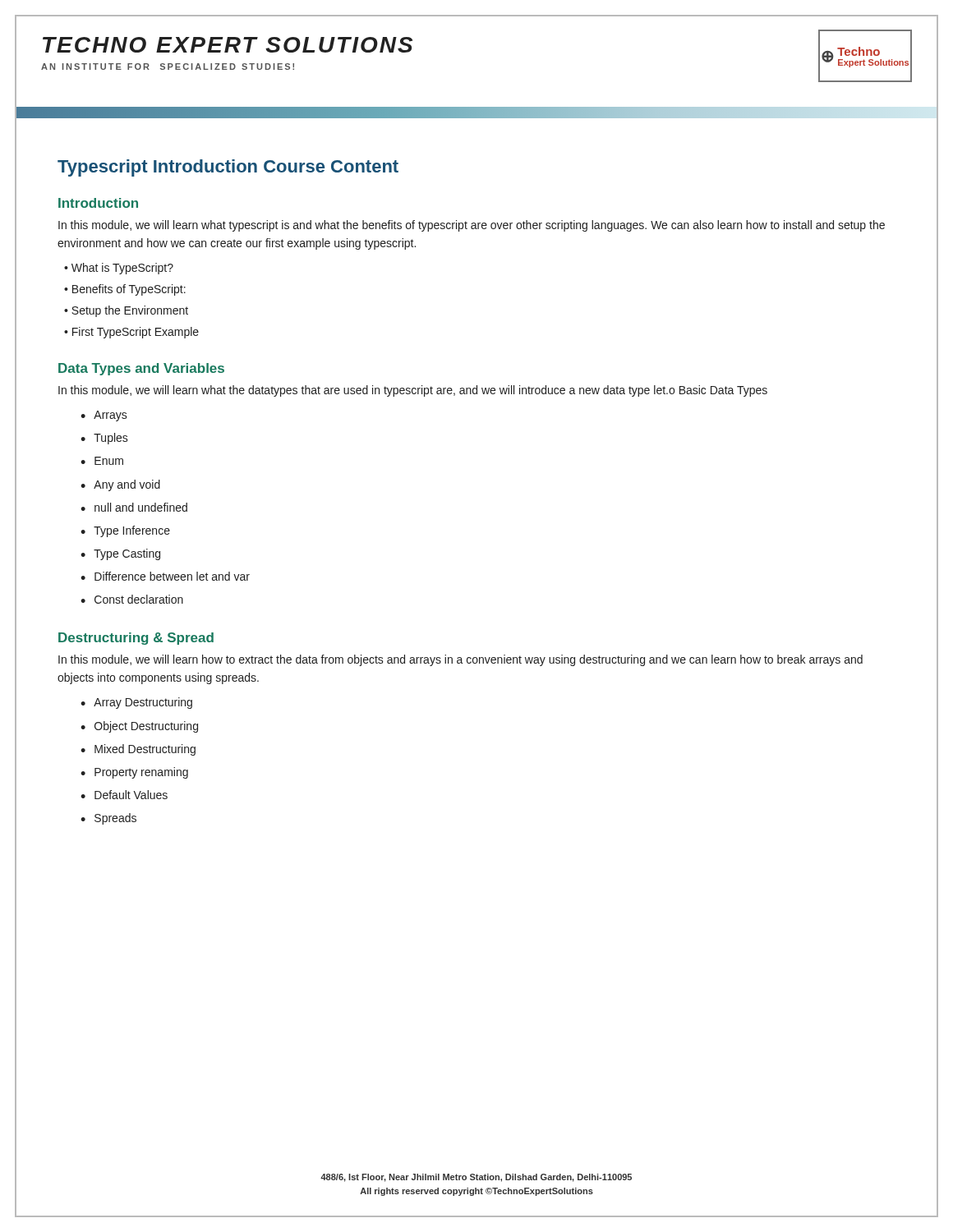Locate the text "Array Destructuring"
Viewport: 953px width, 1232px height.
point(143,703)
